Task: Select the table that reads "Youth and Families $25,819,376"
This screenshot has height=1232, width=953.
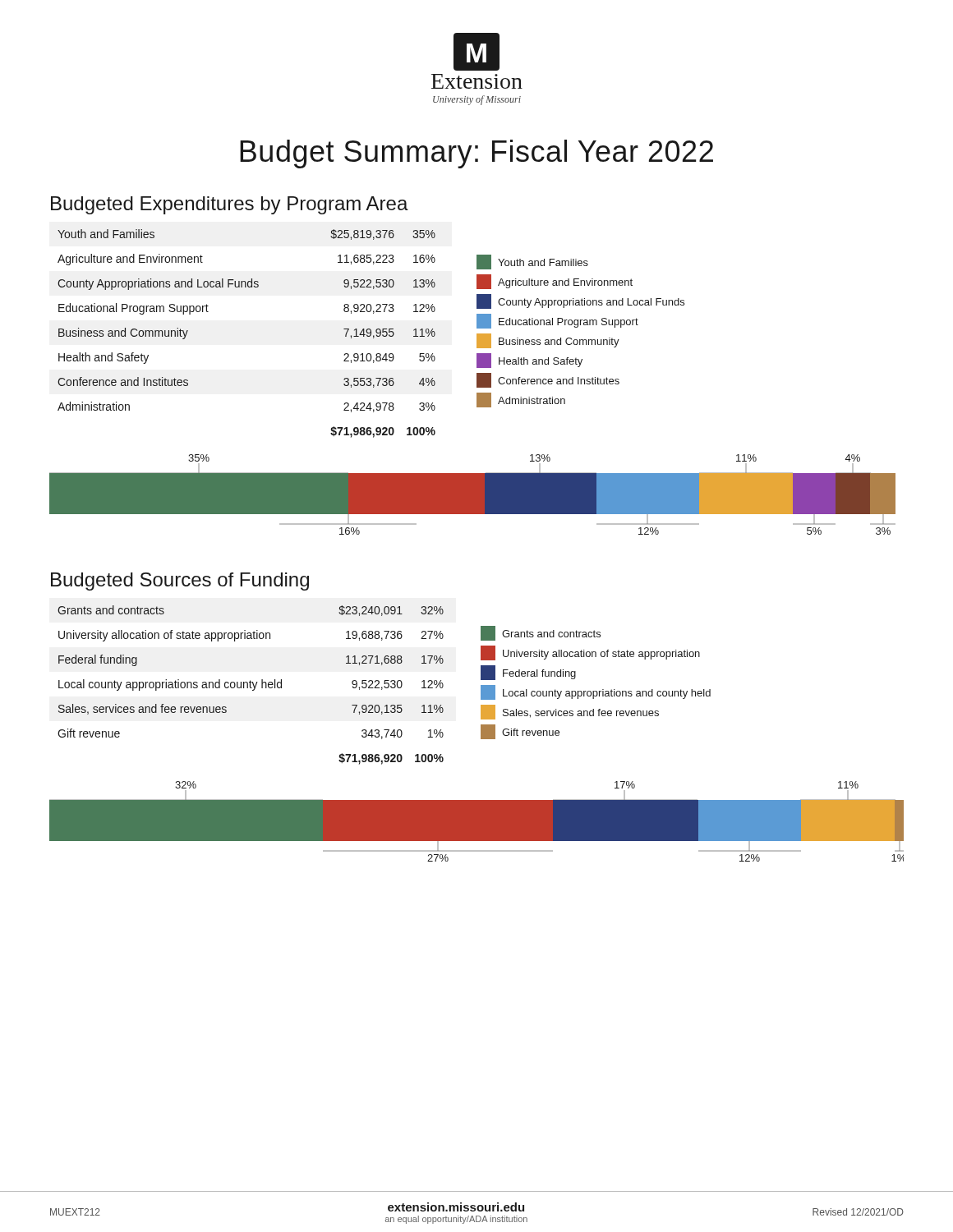Action: coord(476,333)
